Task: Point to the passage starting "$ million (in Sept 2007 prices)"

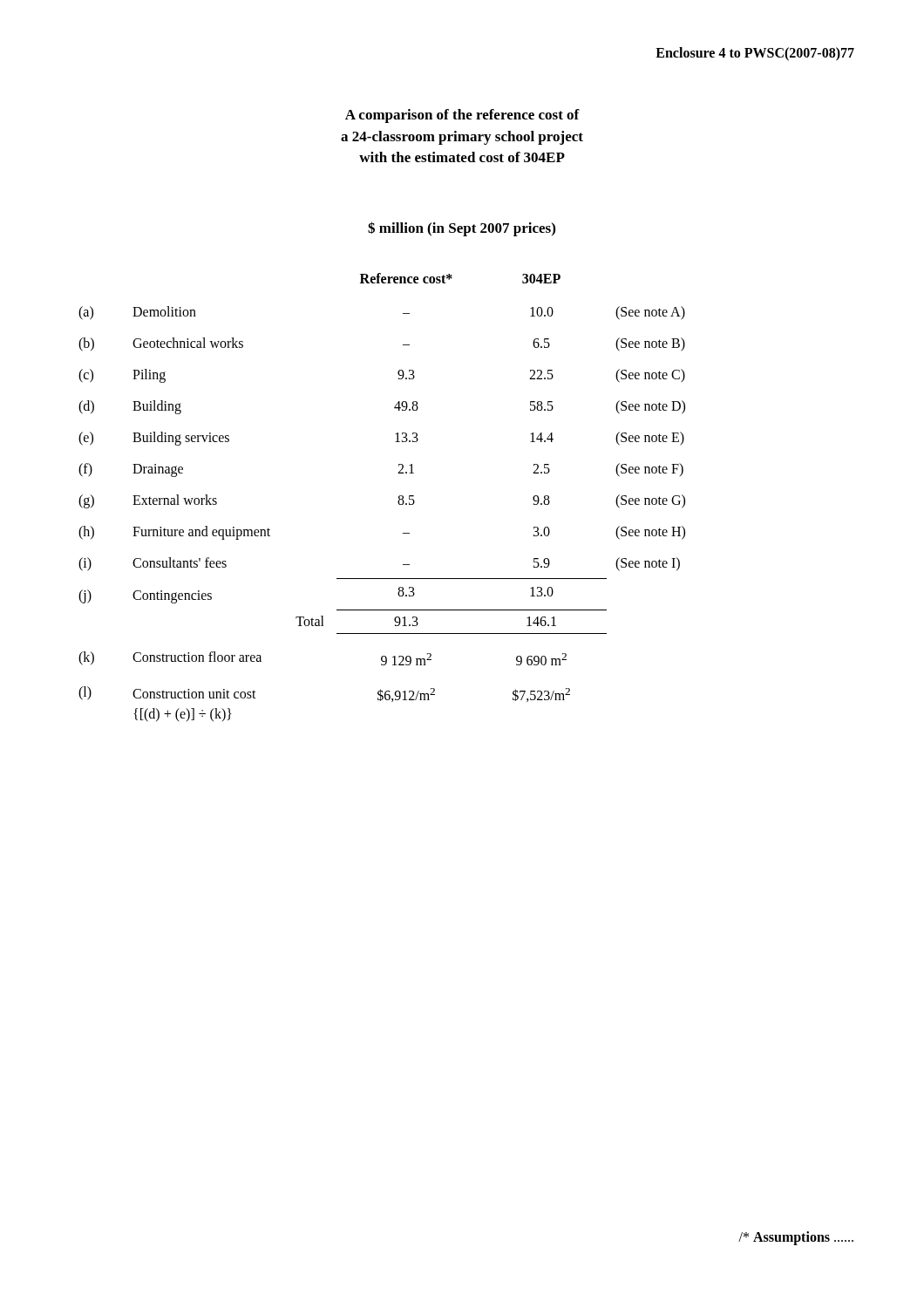Action: (462, 228)
